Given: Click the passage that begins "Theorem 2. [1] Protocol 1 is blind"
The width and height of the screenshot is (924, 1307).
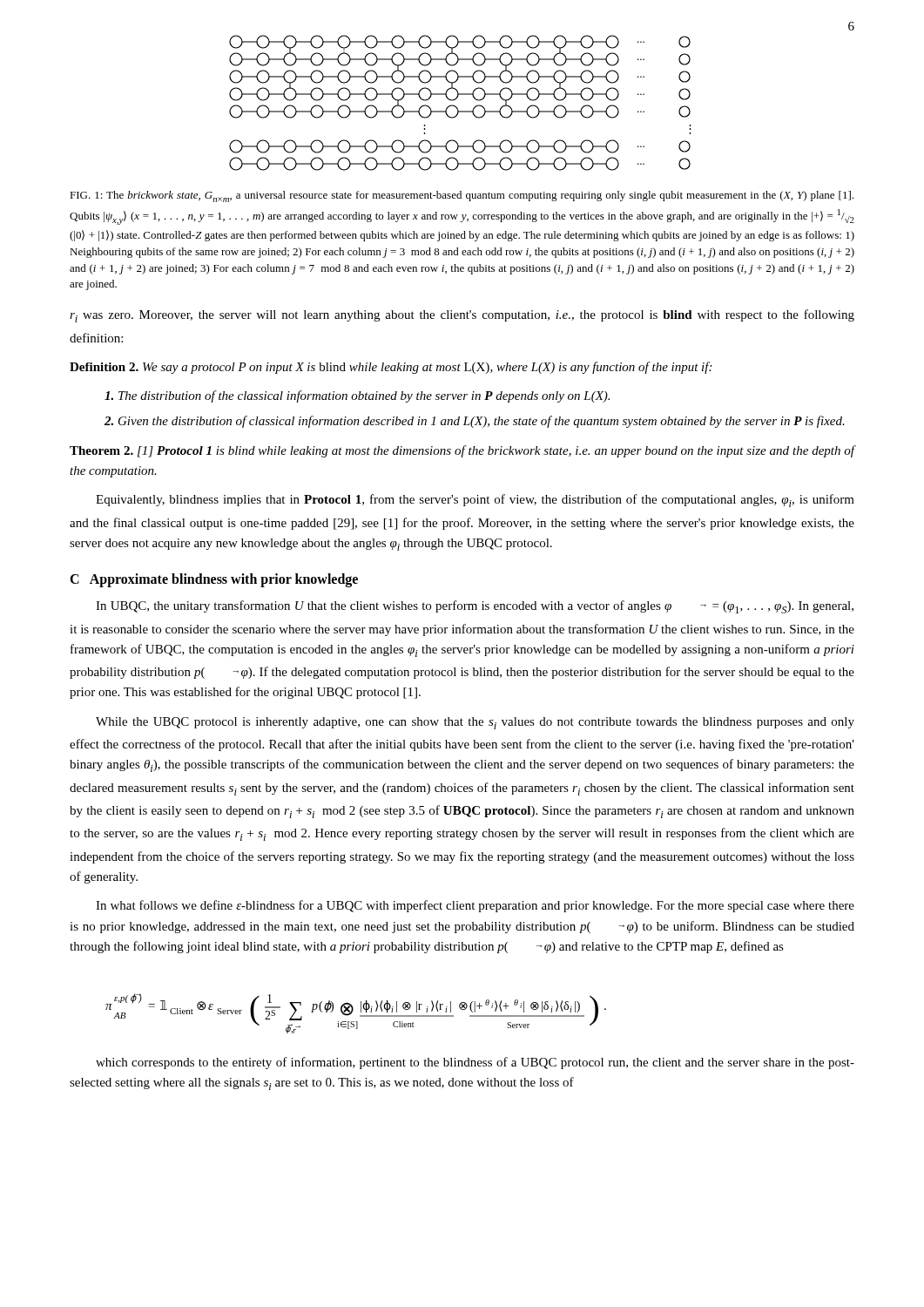Looking at the screenshot, I should click(462, 460).
